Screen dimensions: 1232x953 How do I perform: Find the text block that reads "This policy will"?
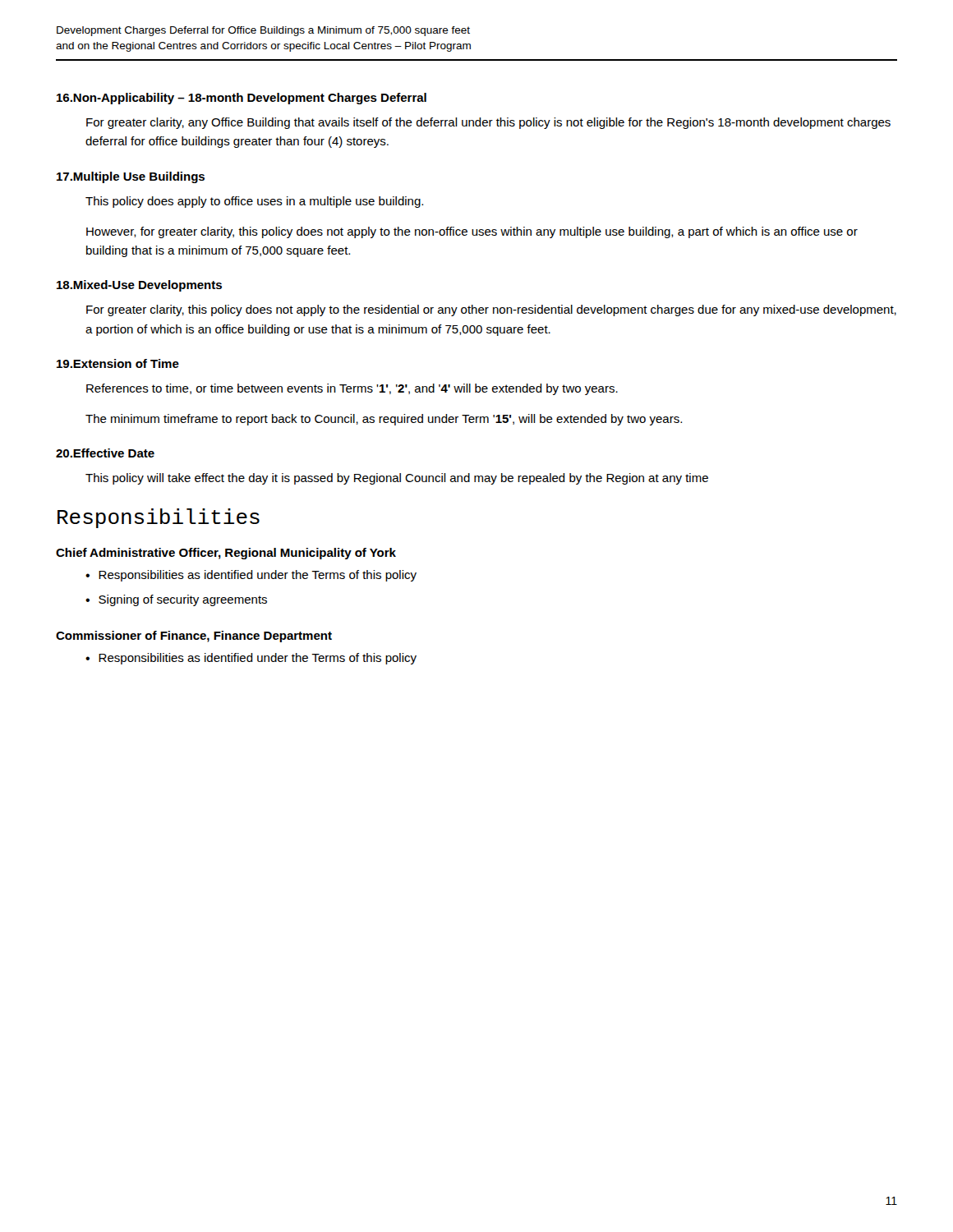397,478
